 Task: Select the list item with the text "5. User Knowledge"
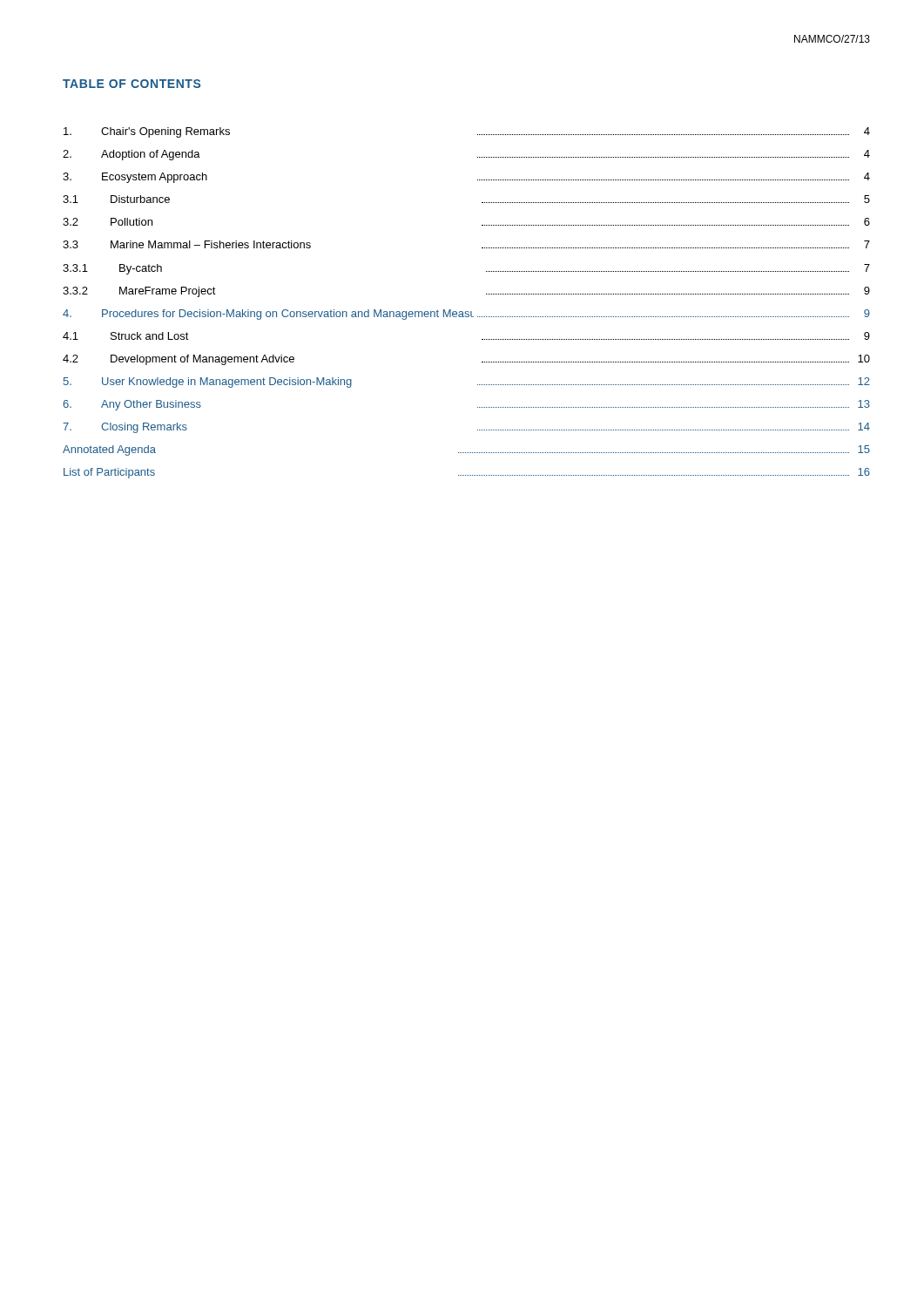click(x=466, y=382)
